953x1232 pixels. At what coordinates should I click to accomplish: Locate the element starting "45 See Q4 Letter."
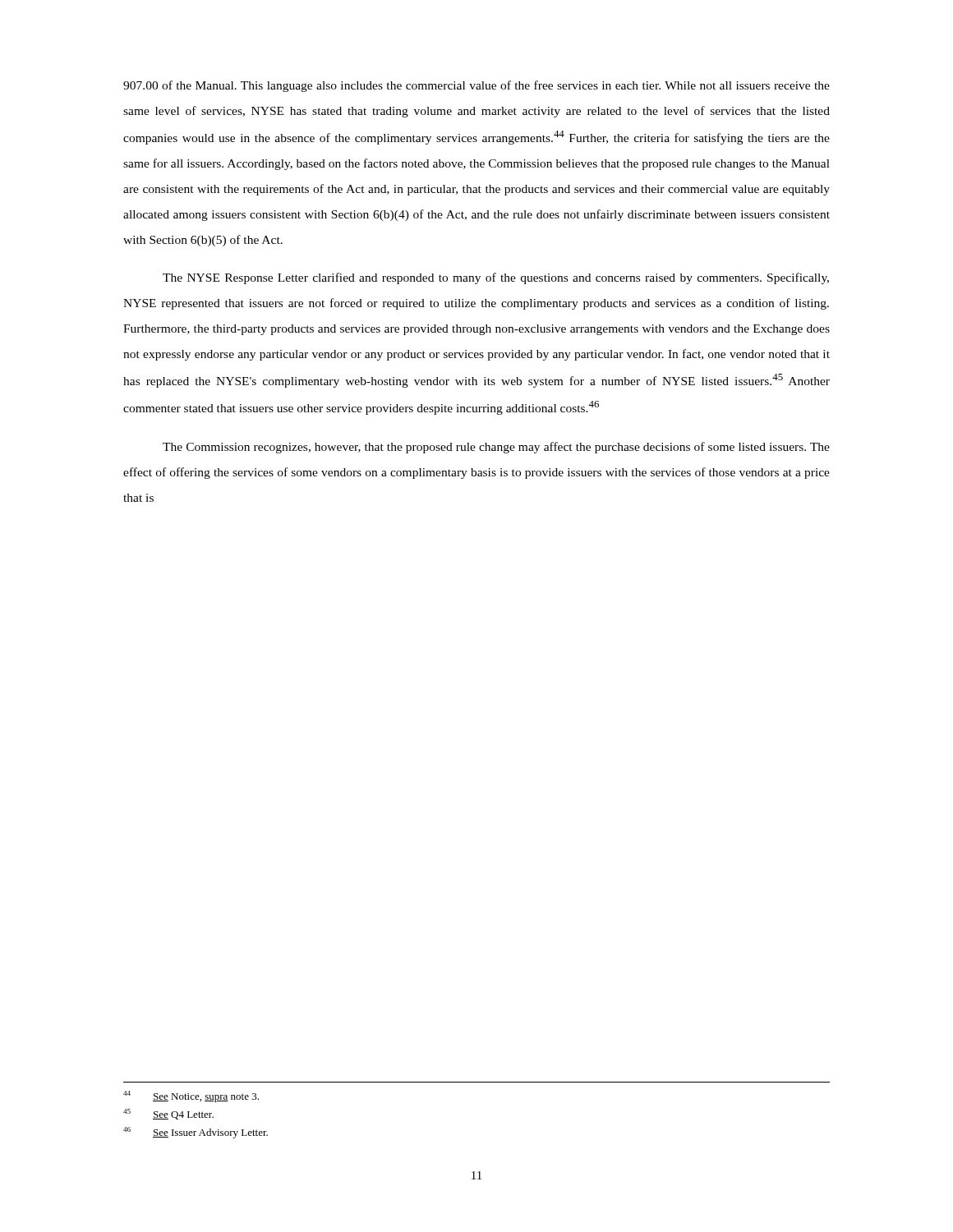click(169, 1114)
